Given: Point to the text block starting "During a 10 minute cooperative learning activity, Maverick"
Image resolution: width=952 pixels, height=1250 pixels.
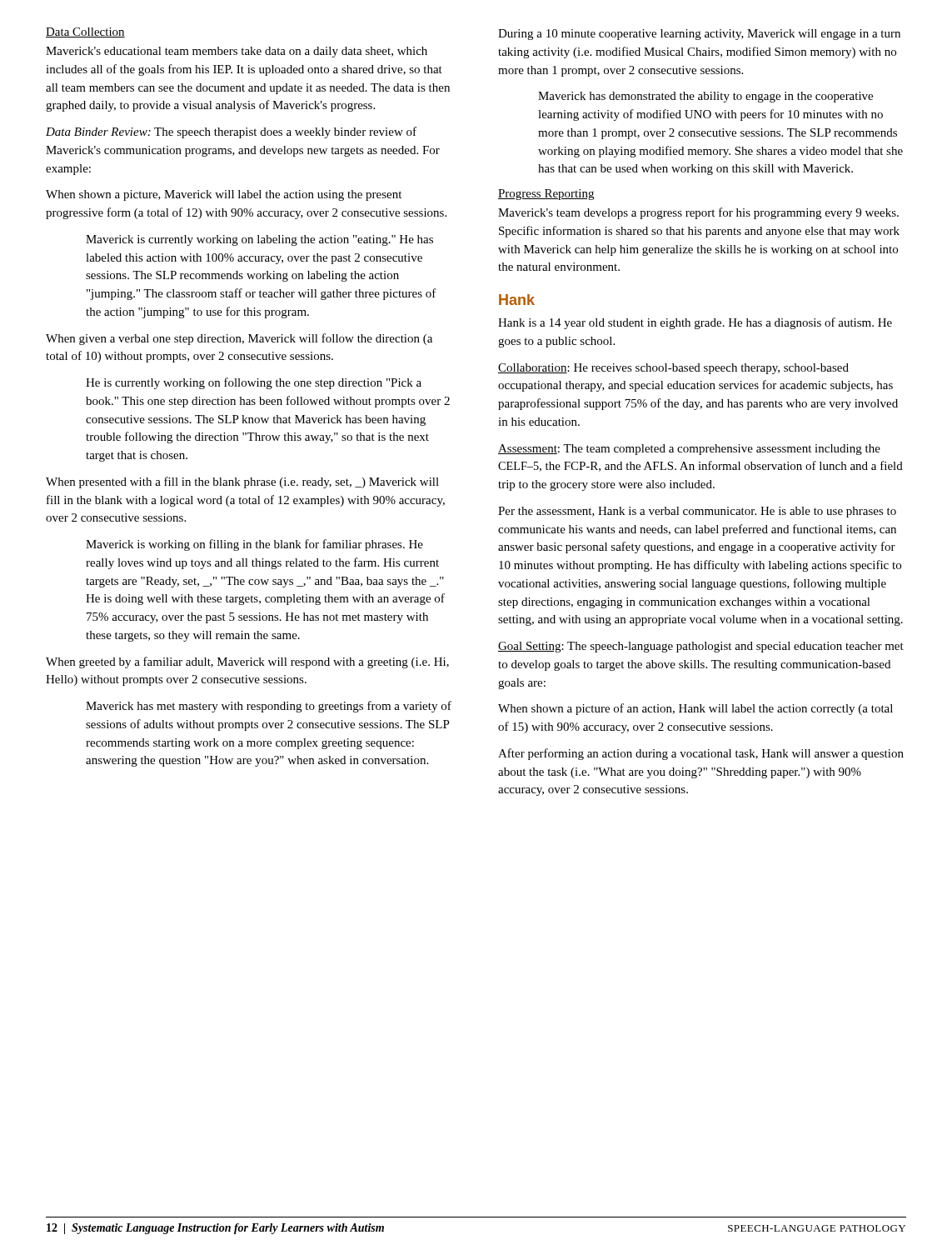Looking at the screenshot, I should (702, 52).
